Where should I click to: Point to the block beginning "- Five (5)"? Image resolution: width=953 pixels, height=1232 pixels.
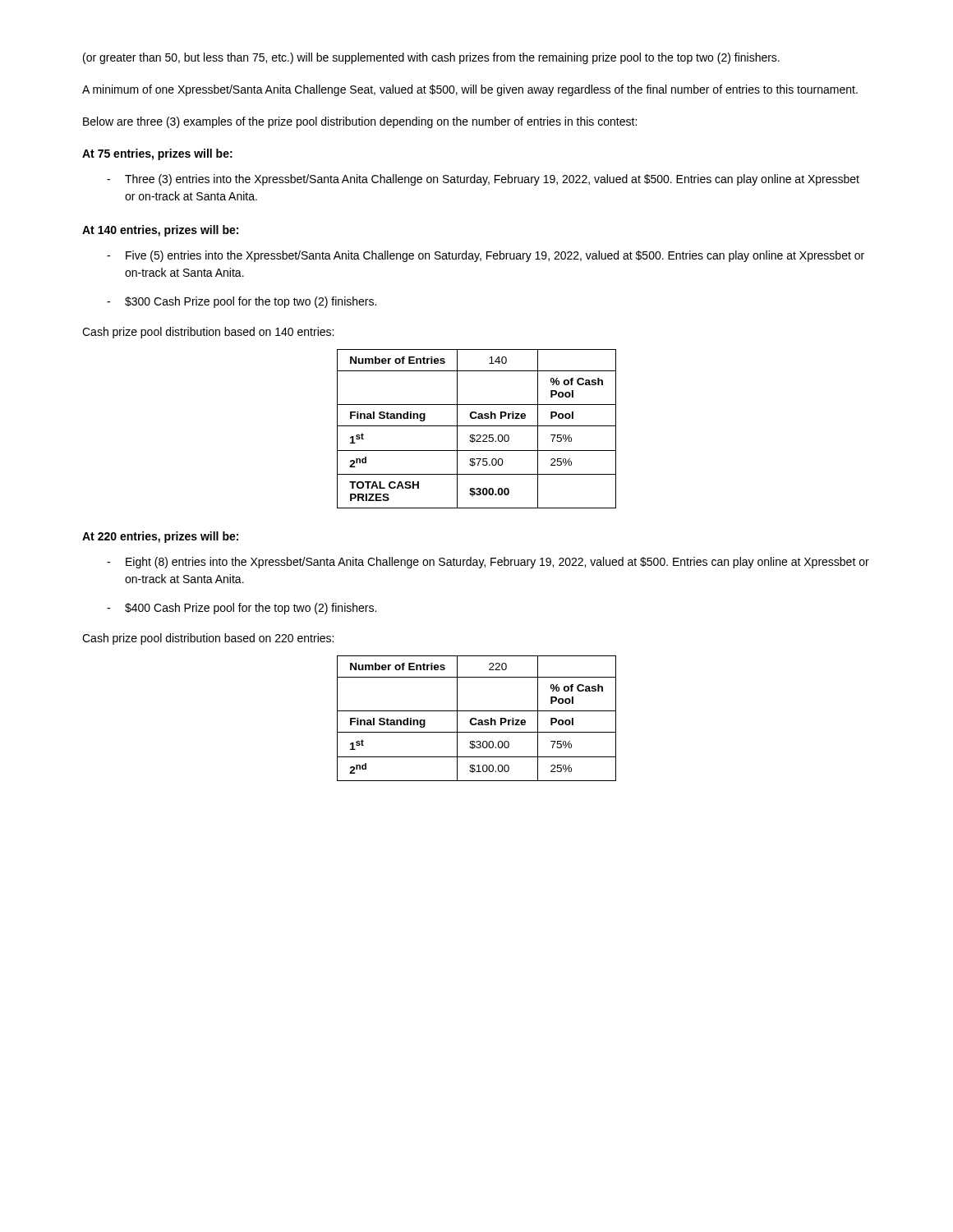tap(489, 265)
